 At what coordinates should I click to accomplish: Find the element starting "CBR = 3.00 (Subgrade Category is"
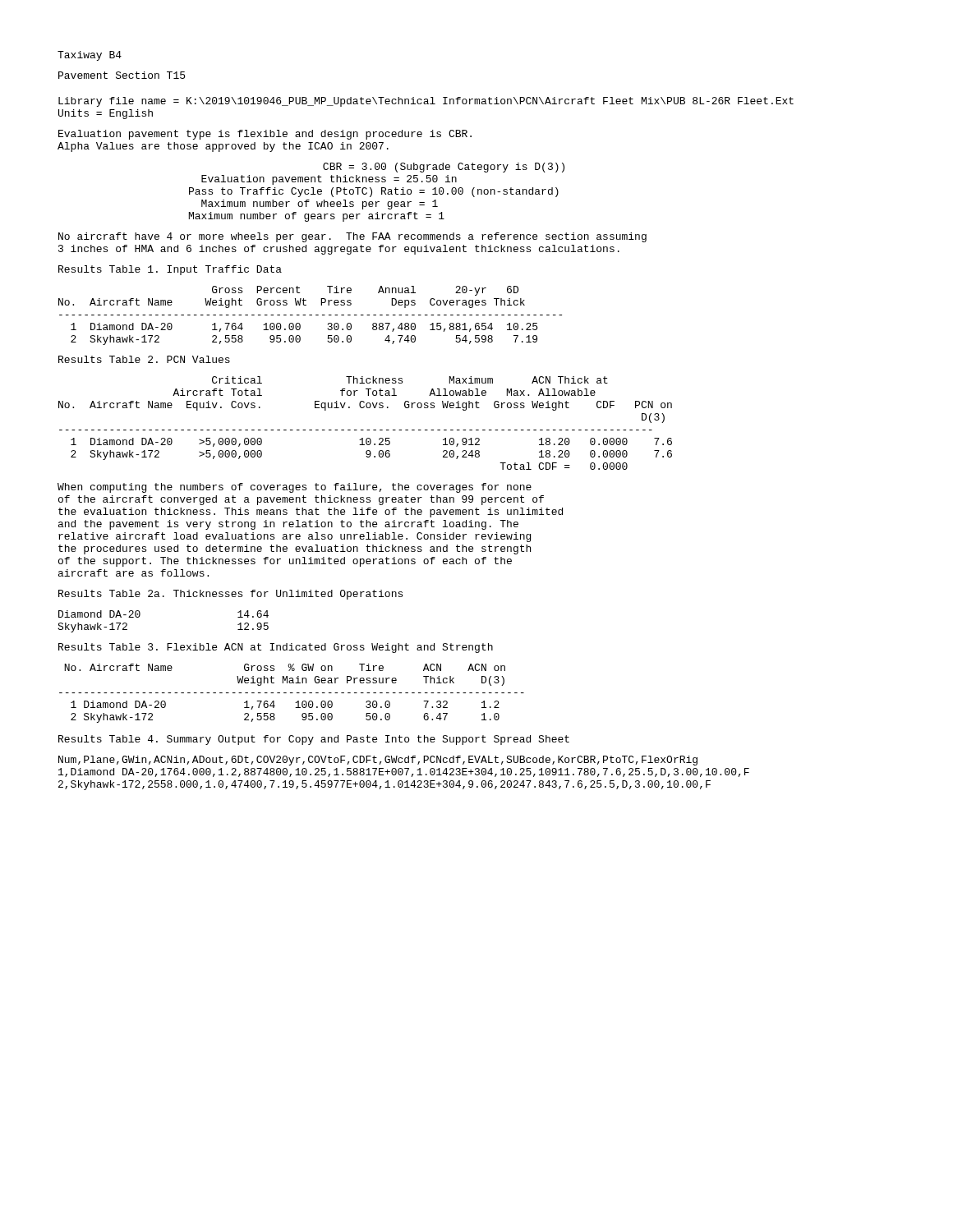(x=526, y=192)
